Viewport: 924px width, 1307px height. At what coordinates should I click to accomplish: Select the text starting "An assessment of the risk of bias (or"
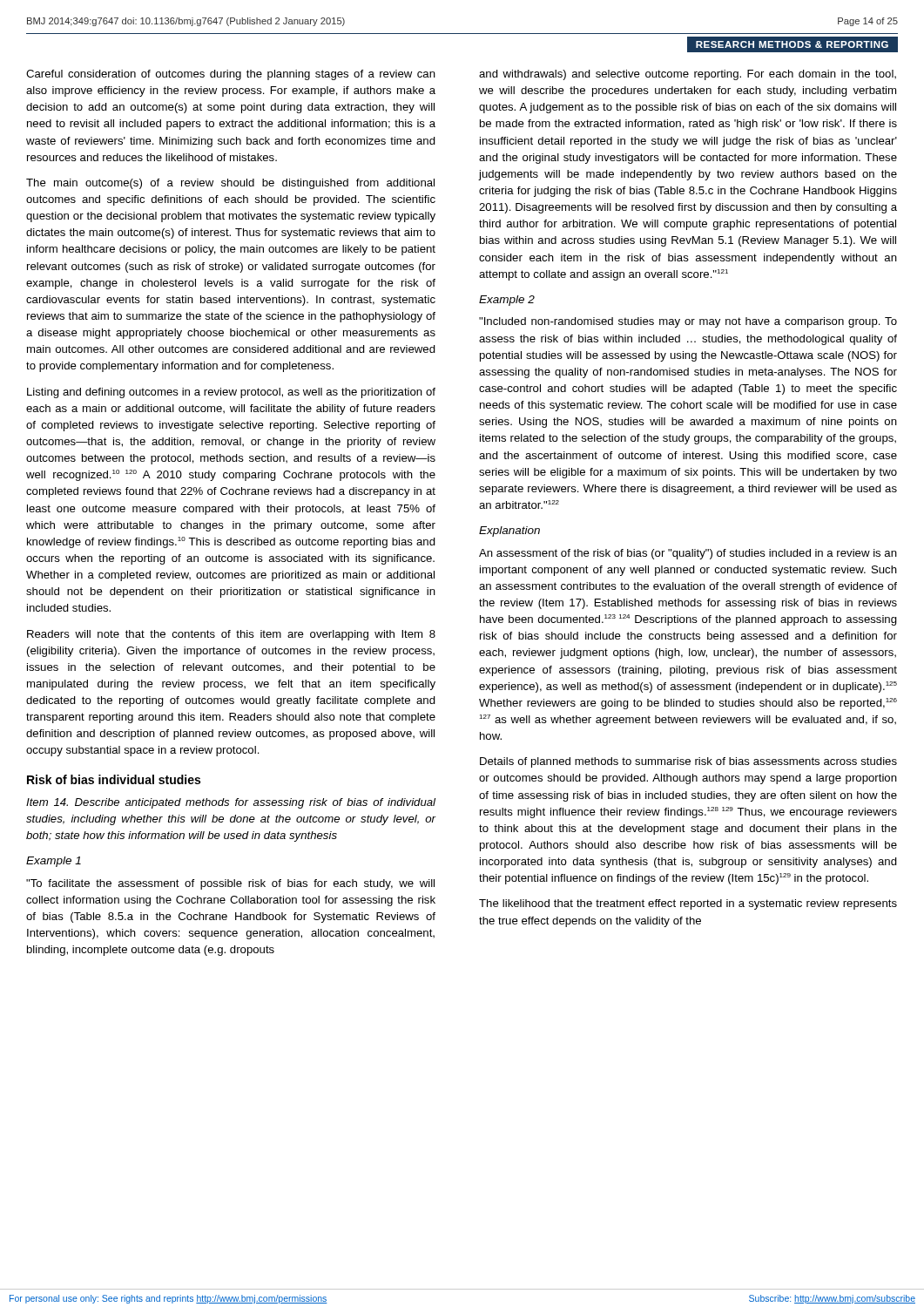coord(688,644)
